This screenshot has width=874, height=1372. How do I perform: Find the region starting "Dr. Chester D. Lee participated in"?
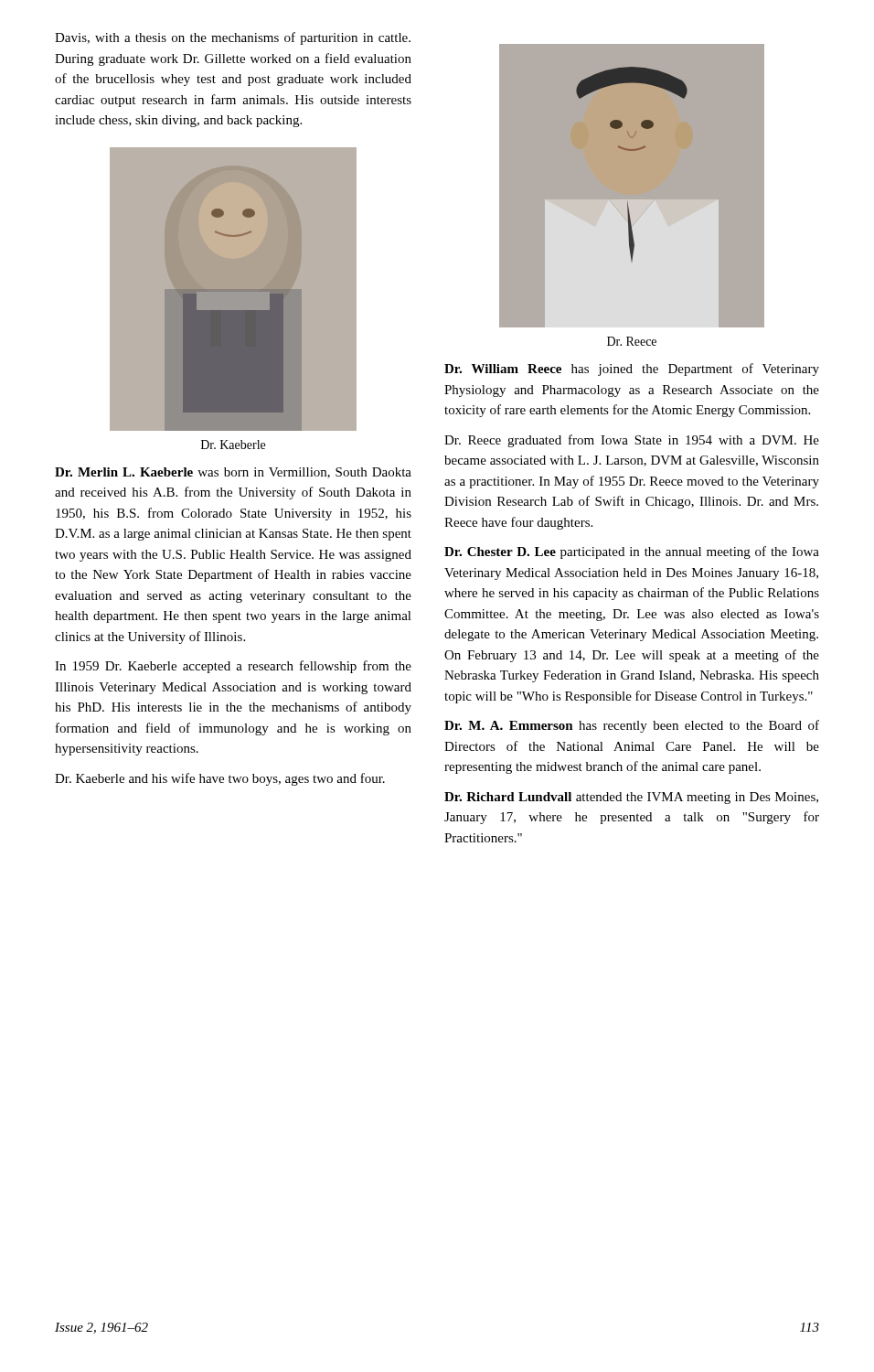click(632, 624)
